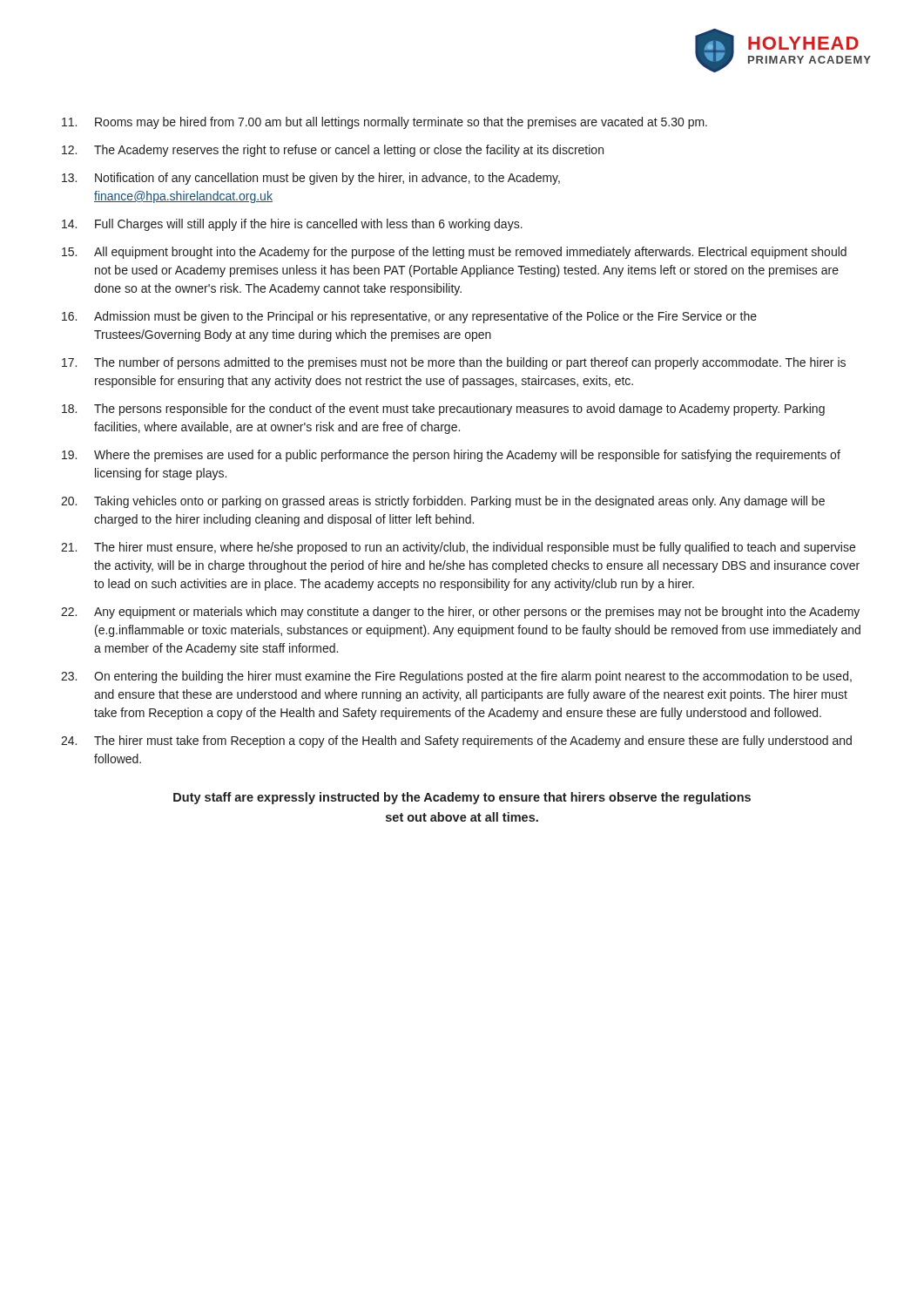Select the text block containing "Duty staff are expressly instructed by the"
924x1307 pixels.
[x=462, y=807]
